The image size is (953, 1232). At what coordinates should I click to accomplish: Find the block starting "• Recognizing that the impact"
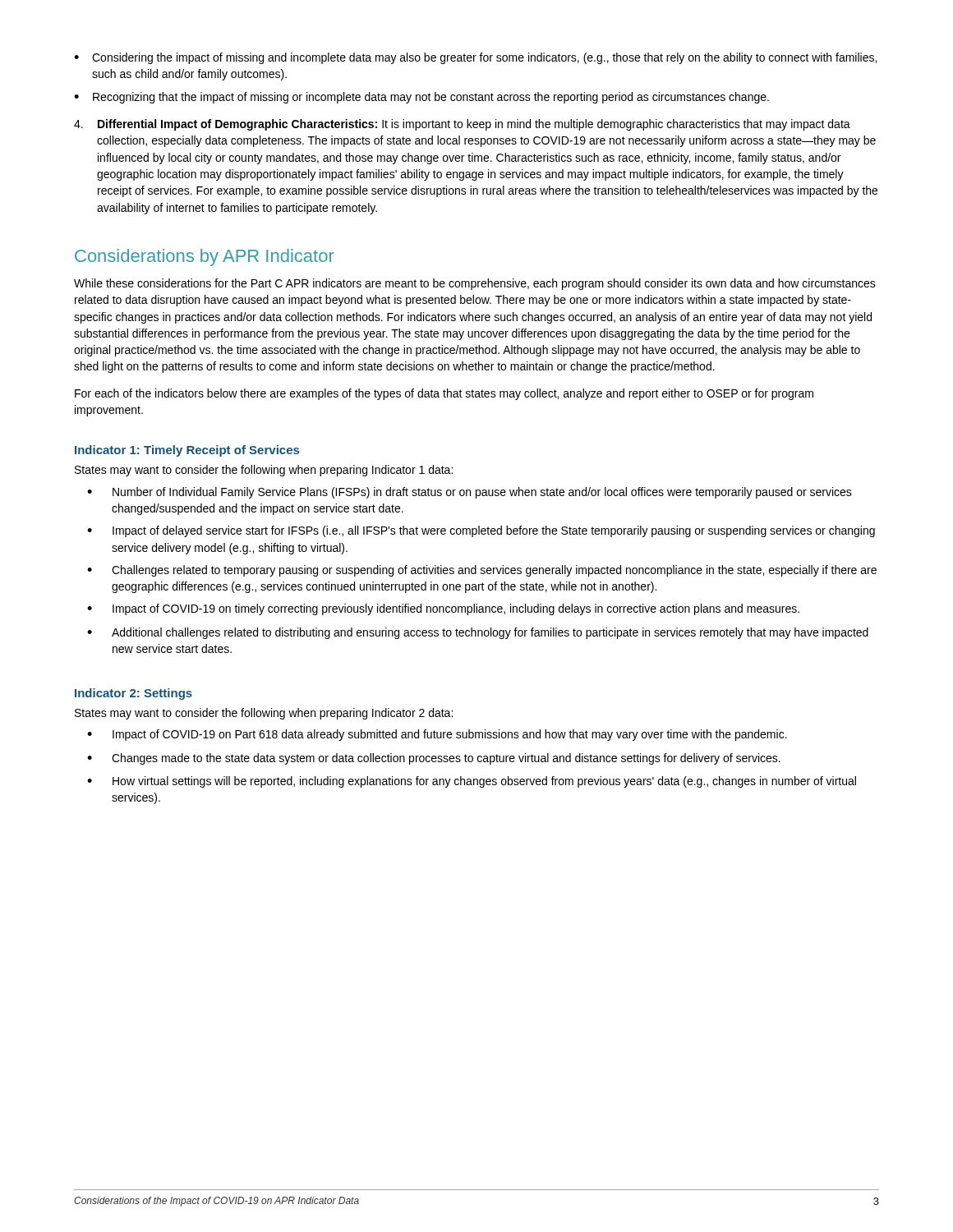(x=422, y=97)
